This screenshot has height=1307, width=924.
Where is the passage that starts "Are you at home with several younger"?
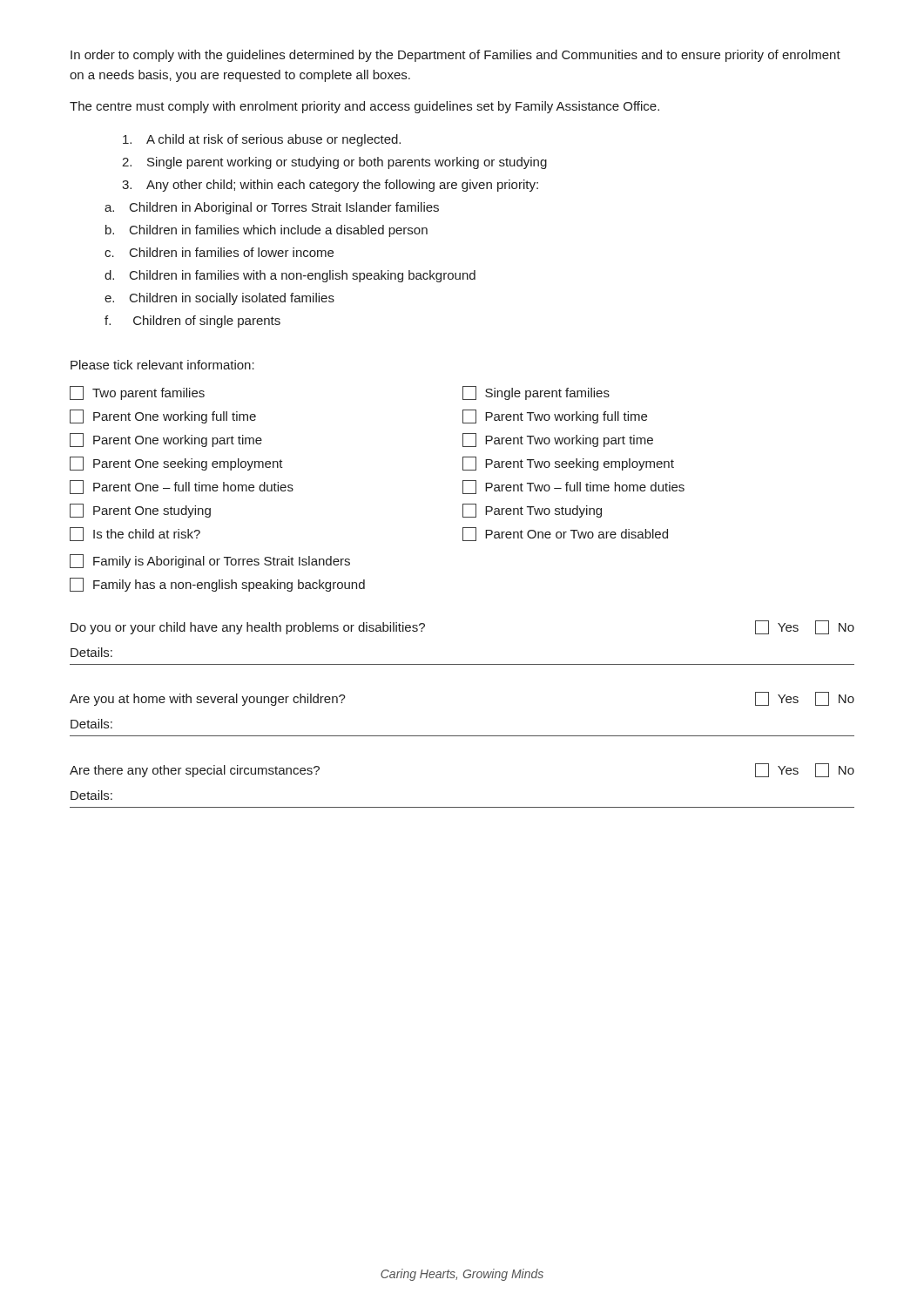[206, 699]
